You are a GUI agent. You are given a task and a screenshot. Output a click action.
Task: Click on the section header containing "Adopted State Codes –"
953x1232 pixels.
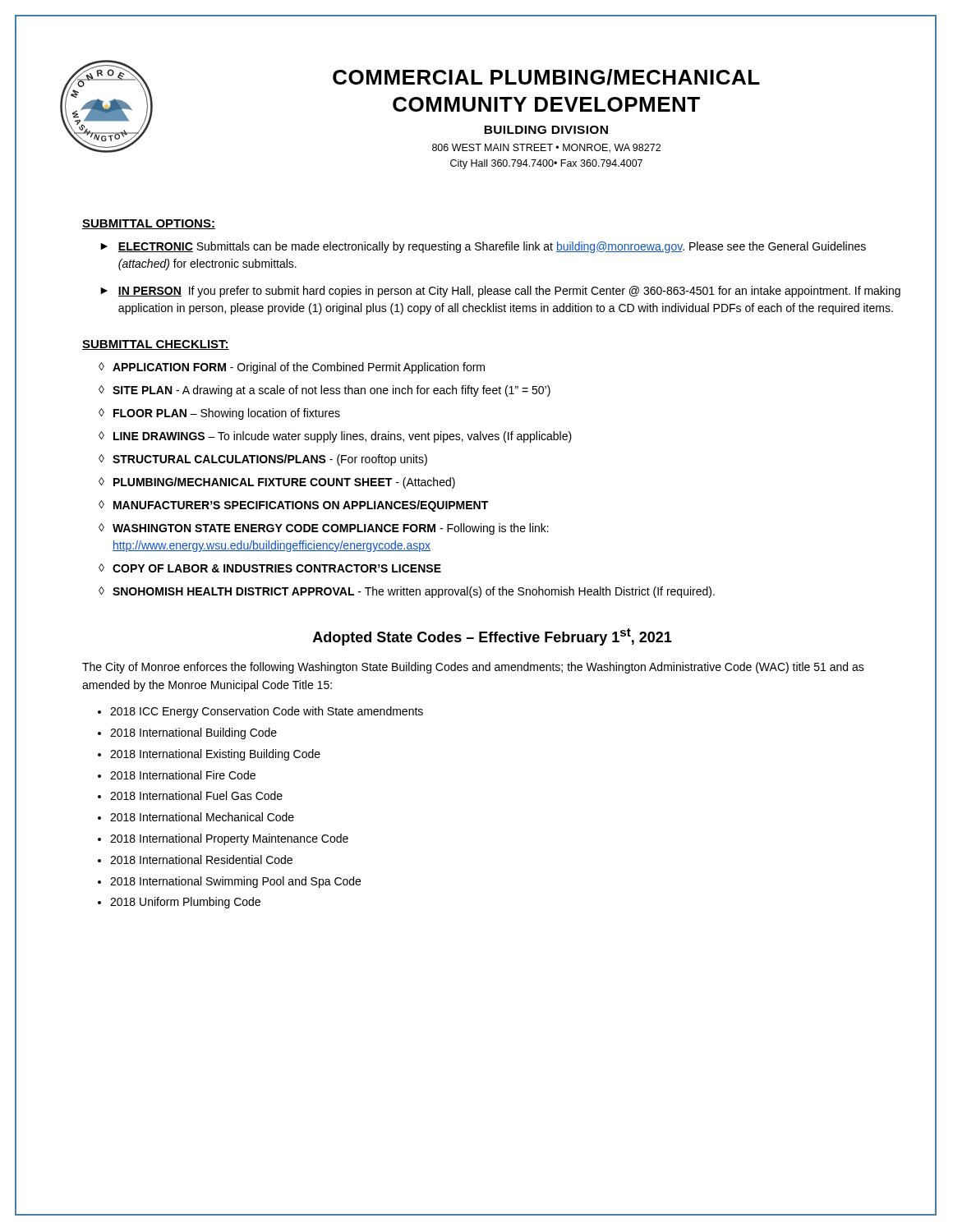point(492,635)
